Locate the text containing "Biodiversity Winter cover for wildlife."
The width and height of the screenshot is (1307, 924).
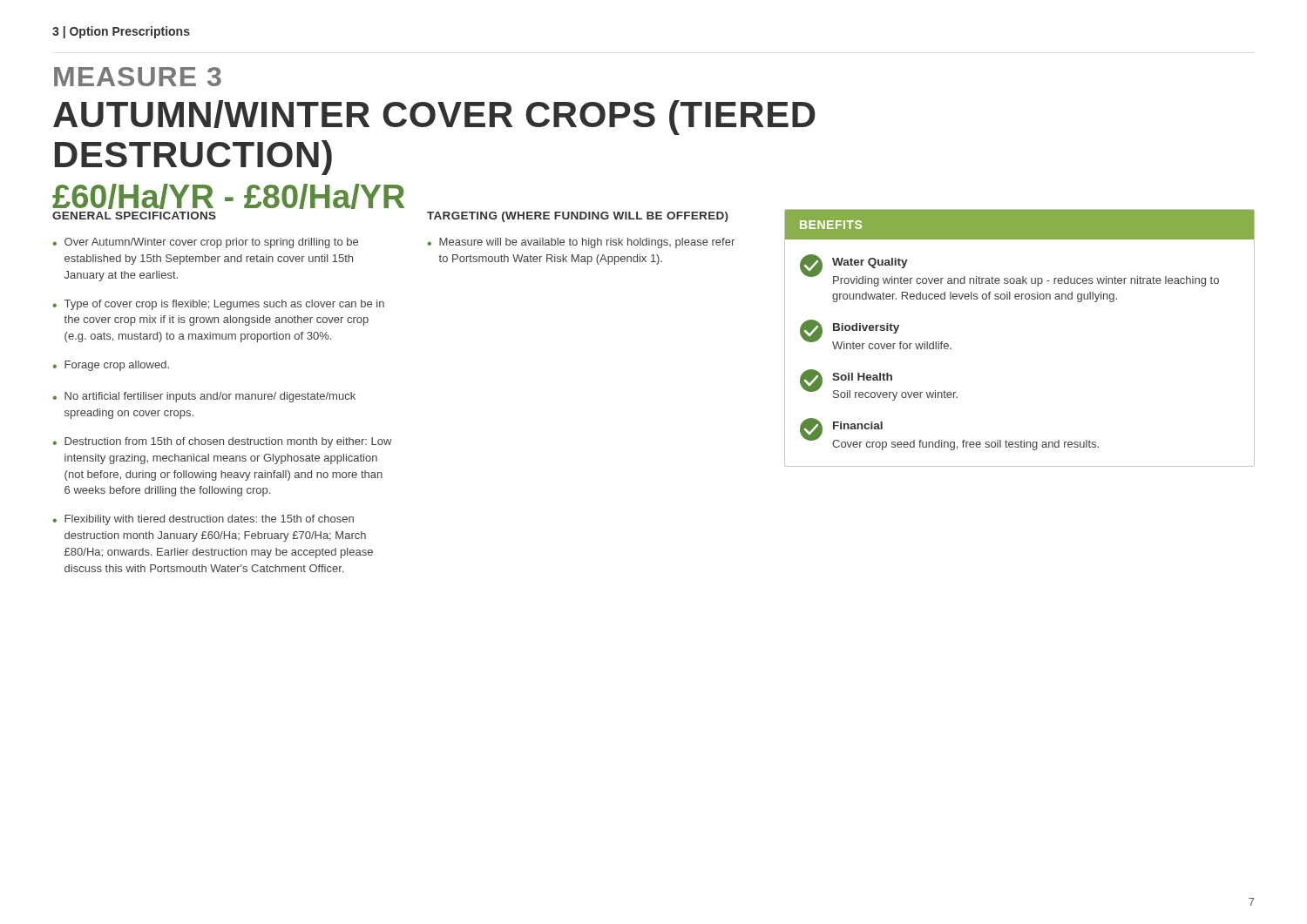892,335
